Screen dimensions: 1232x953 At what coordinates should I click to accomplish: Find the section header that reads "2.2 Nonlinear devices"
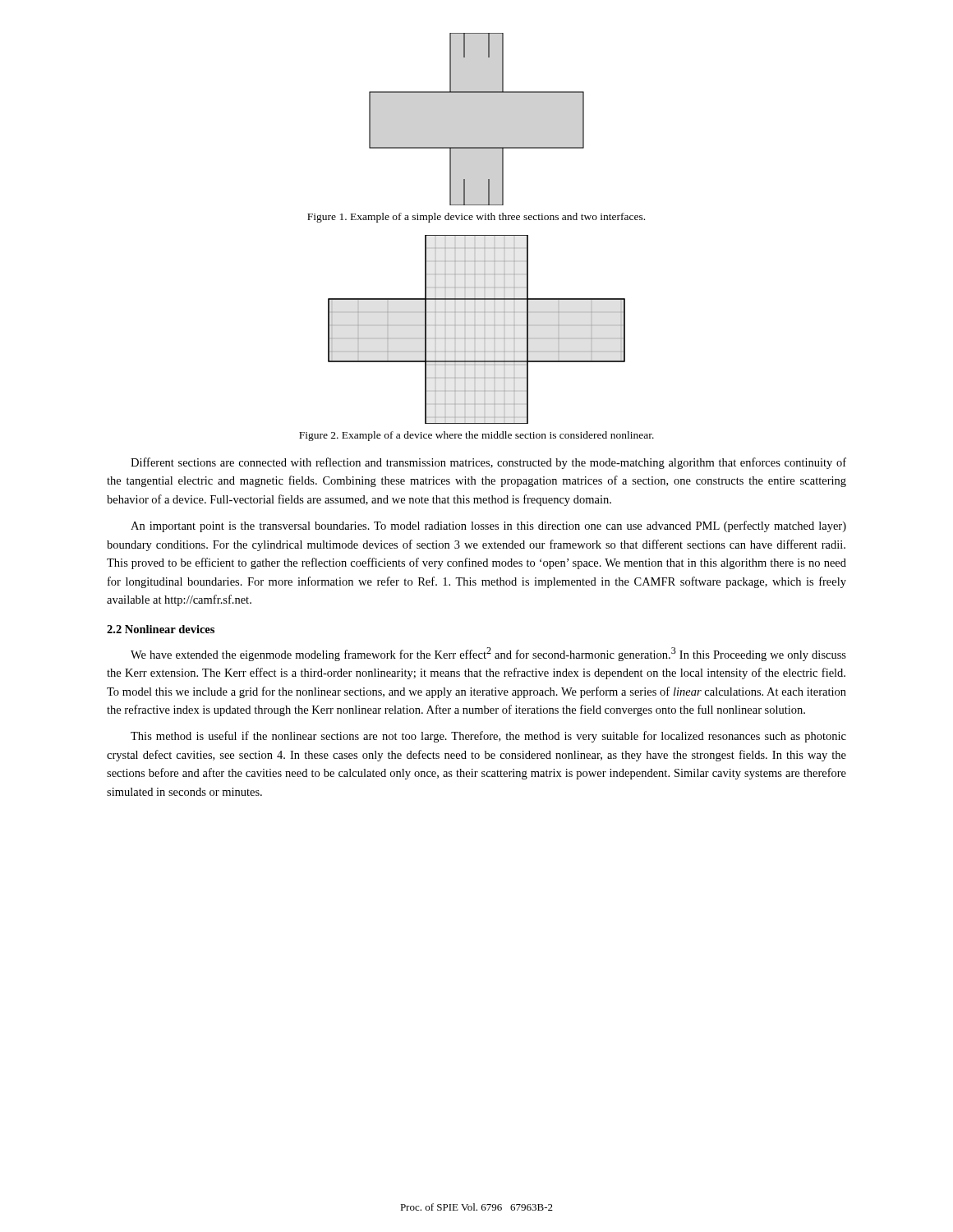(x=161, y=629)
